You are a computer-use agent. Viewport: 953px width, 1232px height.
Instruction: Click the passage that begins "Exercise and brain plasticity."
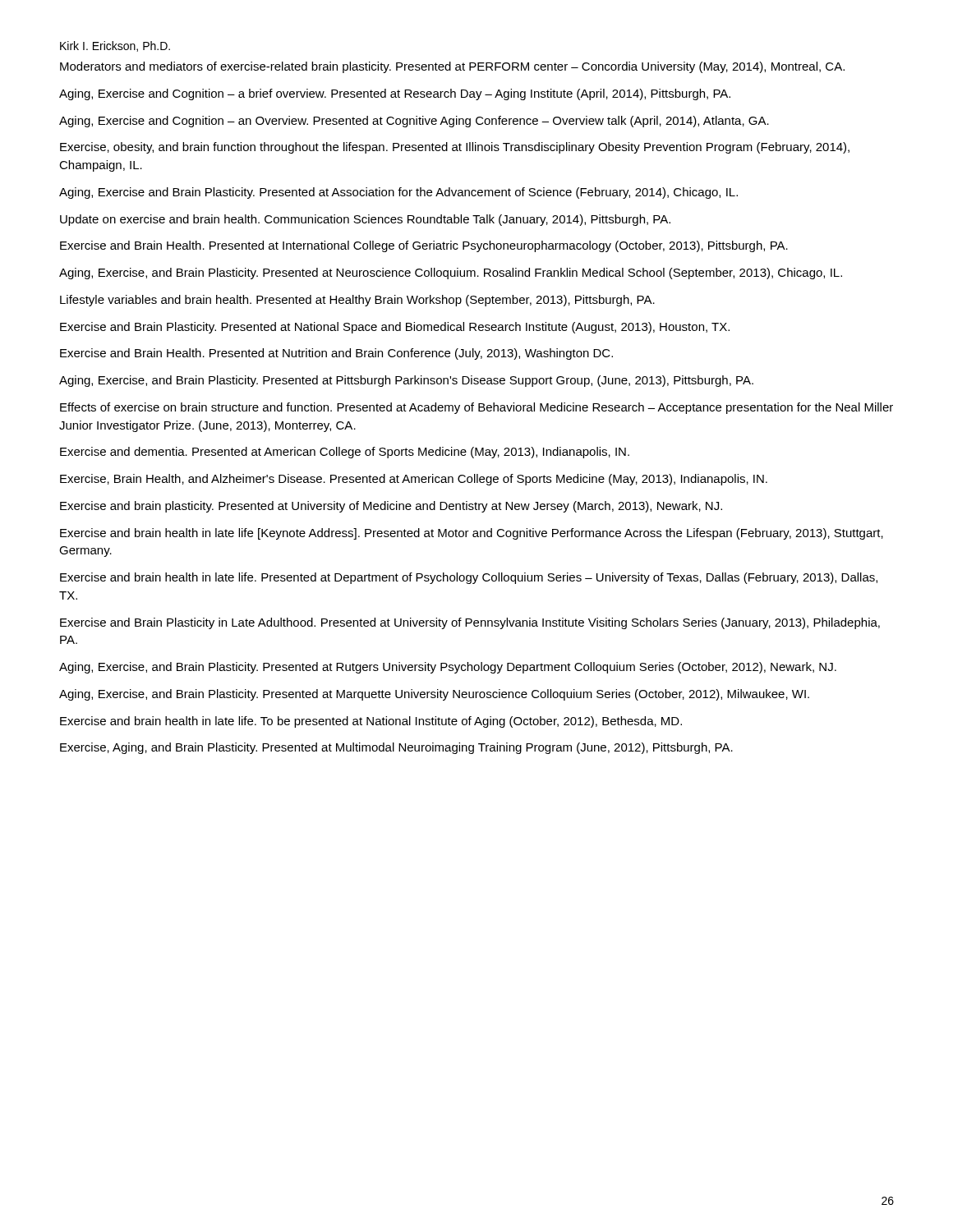(x=391, y=505)
